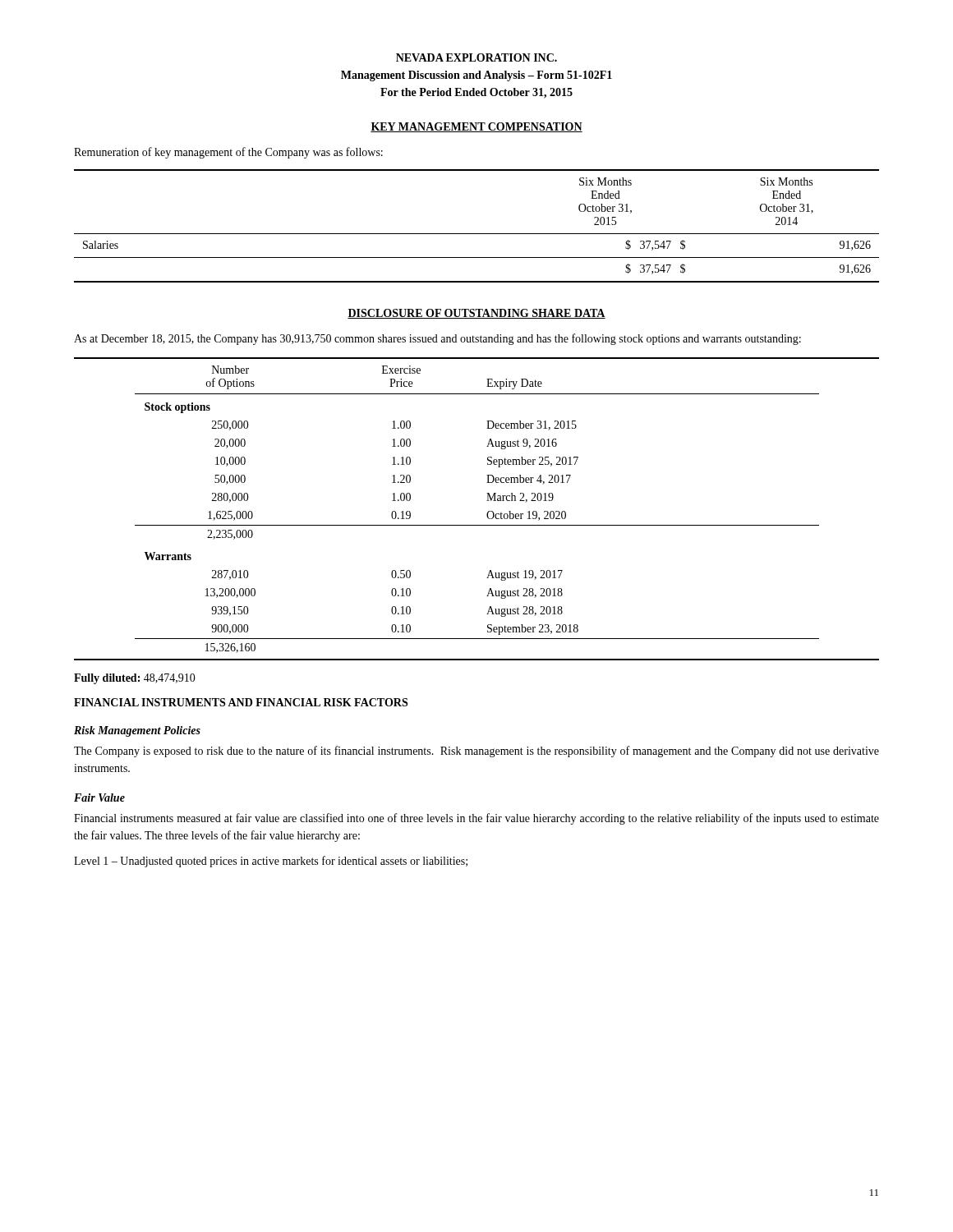Point to the block starting "The Company is"
The width and height of the screenshot is (953, 1232).
[x=476, y=760]
